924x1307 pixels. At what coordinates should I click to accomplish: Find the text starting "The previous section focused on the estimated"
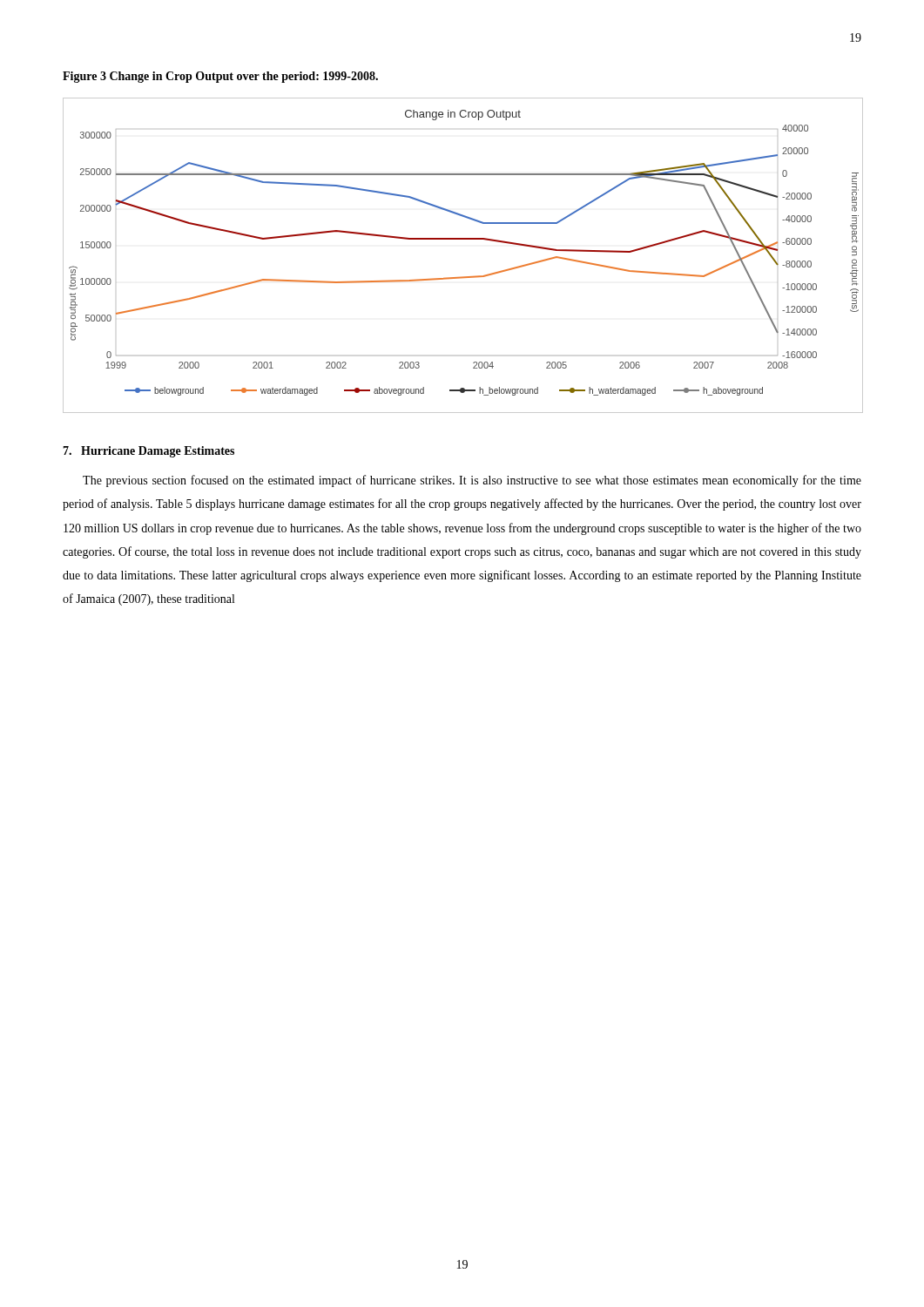pos(462,540)
